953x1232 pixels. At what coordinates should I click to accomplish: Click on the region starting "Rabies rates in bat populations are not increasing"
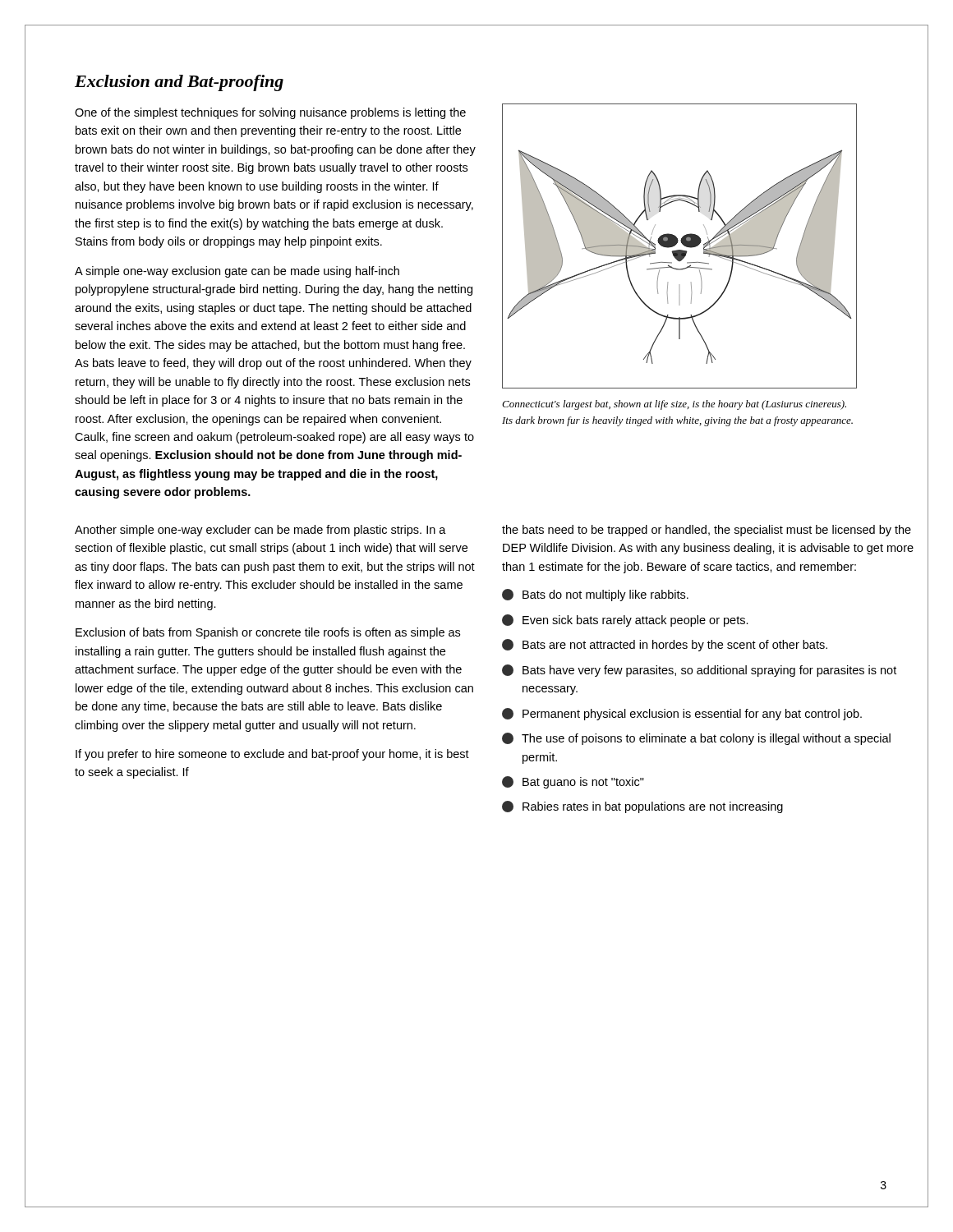click(643, 807)
